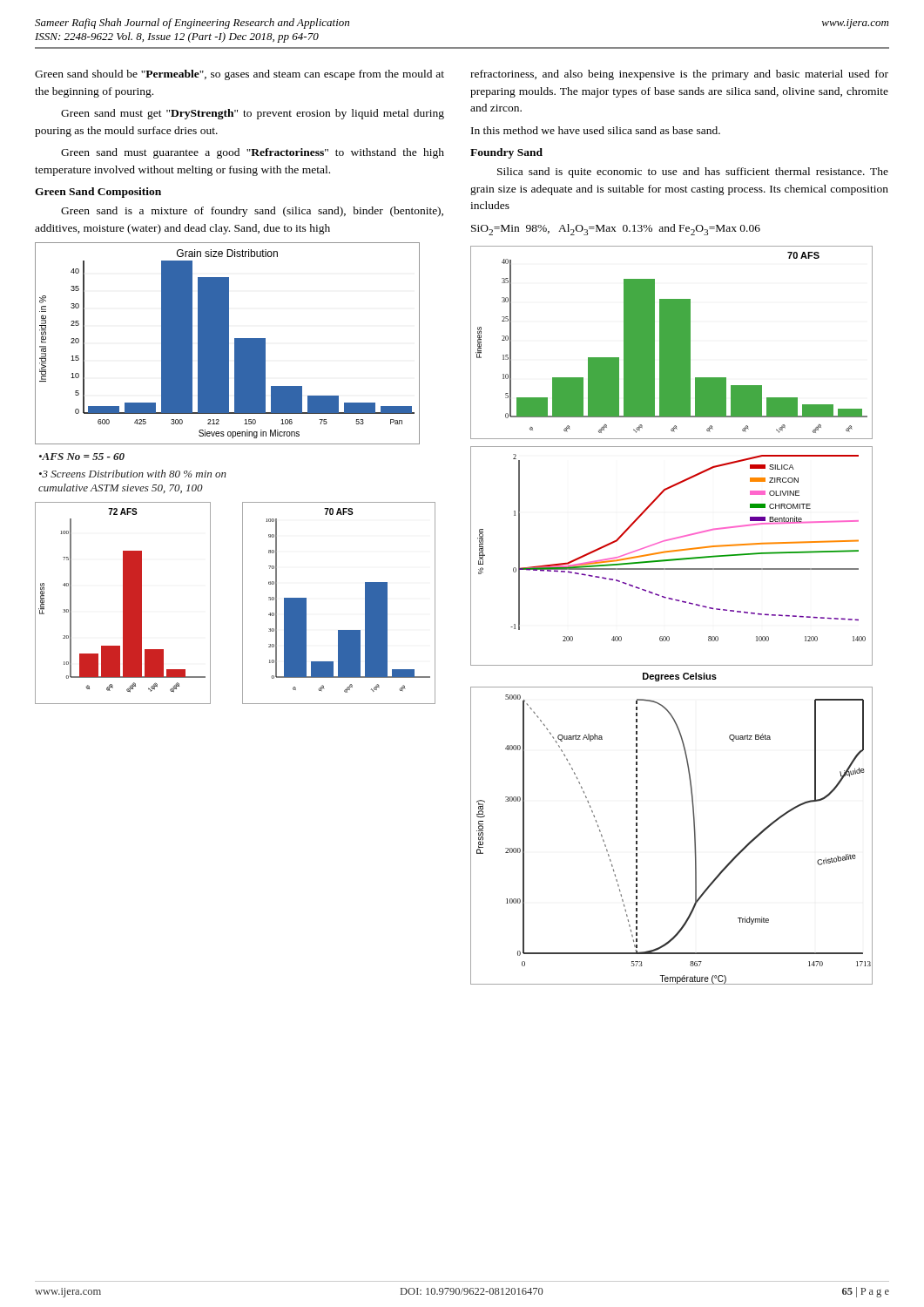The image size is (924, 1307).
Task: Click on the passage starting "•AFS No = 55 - 60"
Action: coord(81,456)
